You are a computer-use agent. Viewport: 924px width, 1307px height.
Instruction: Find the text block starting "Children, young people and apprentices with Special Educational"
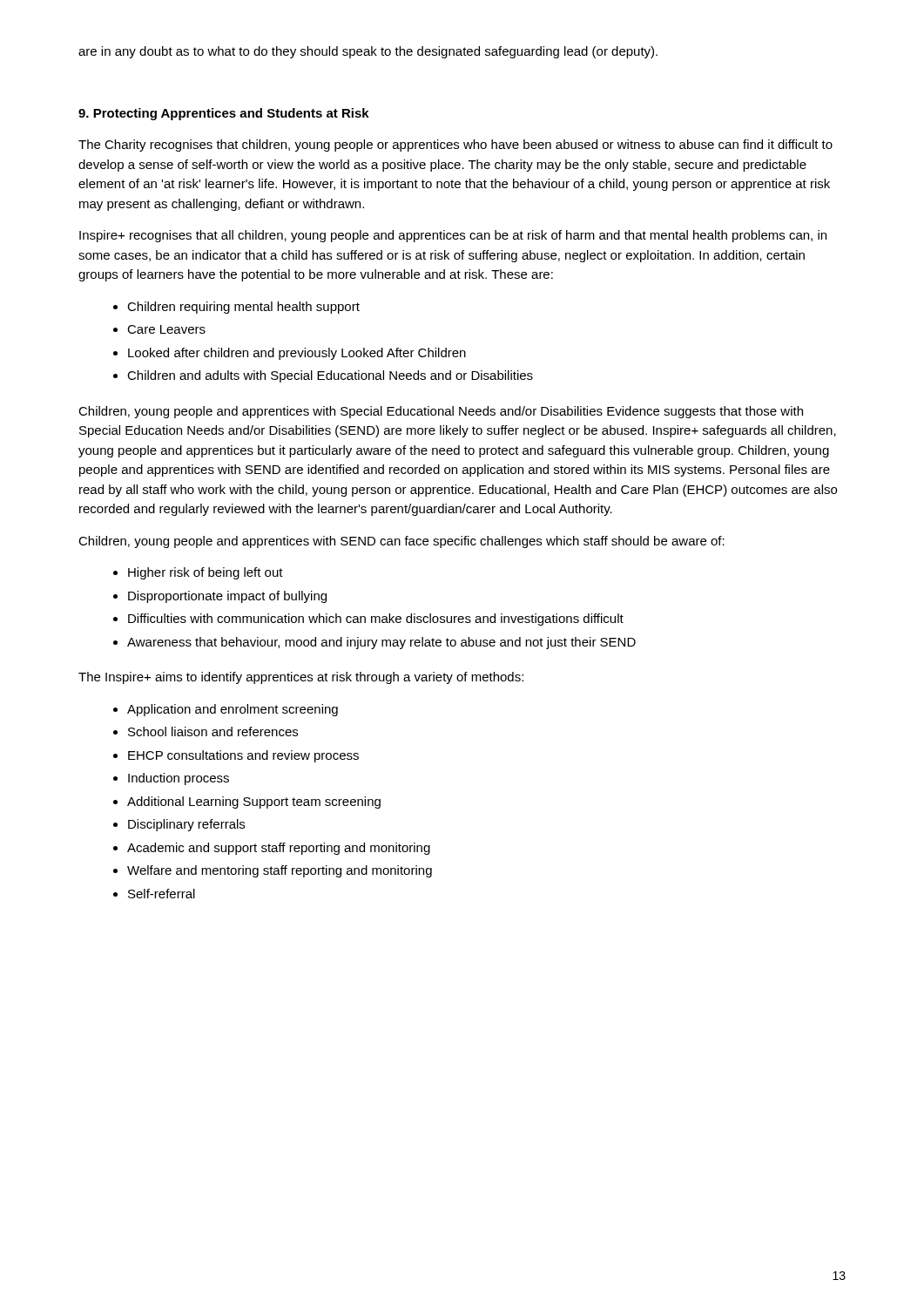click(x=462, y=460)
